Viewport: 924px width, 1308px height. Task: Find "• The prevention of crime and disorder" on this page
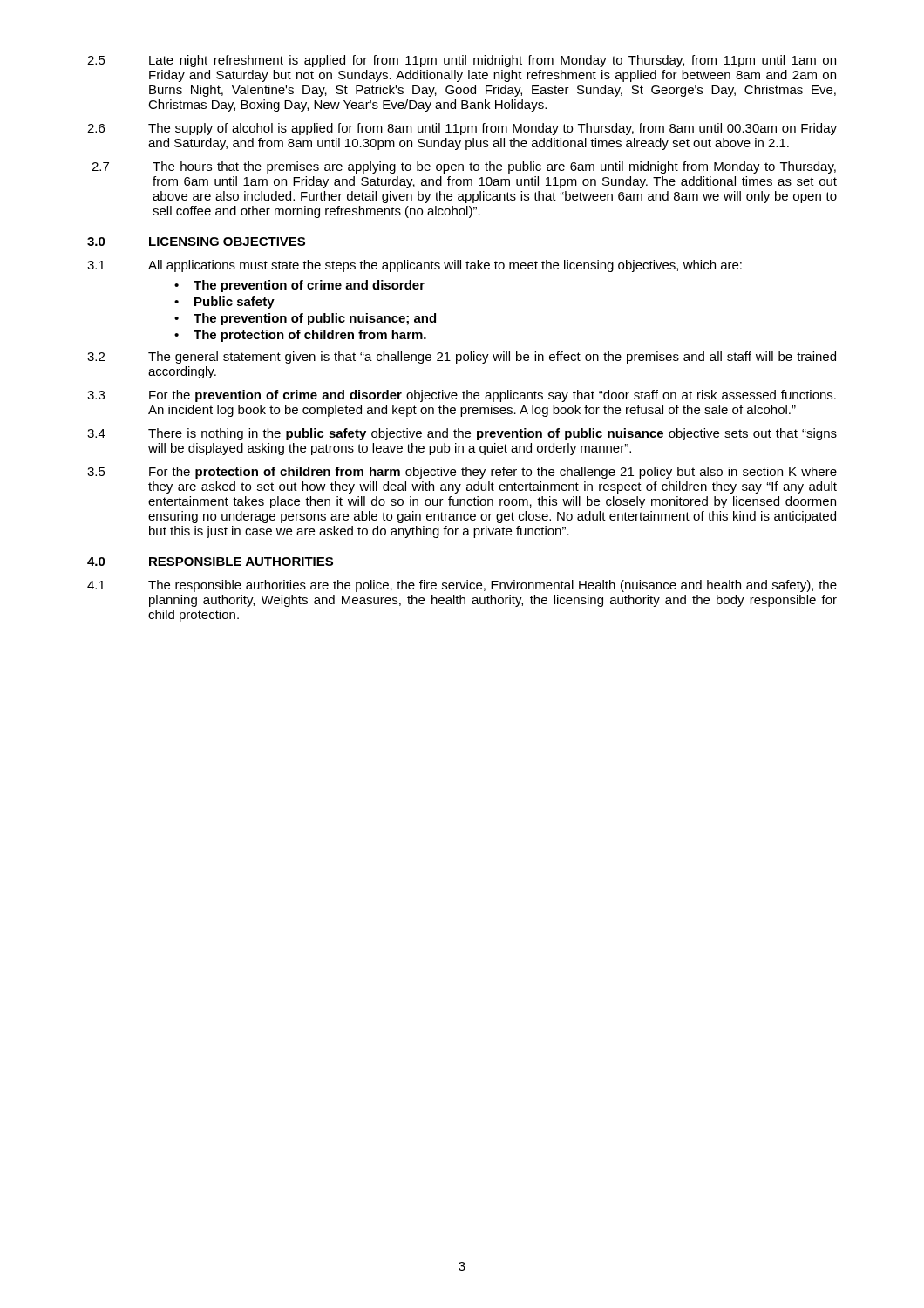tap(299, 286)
